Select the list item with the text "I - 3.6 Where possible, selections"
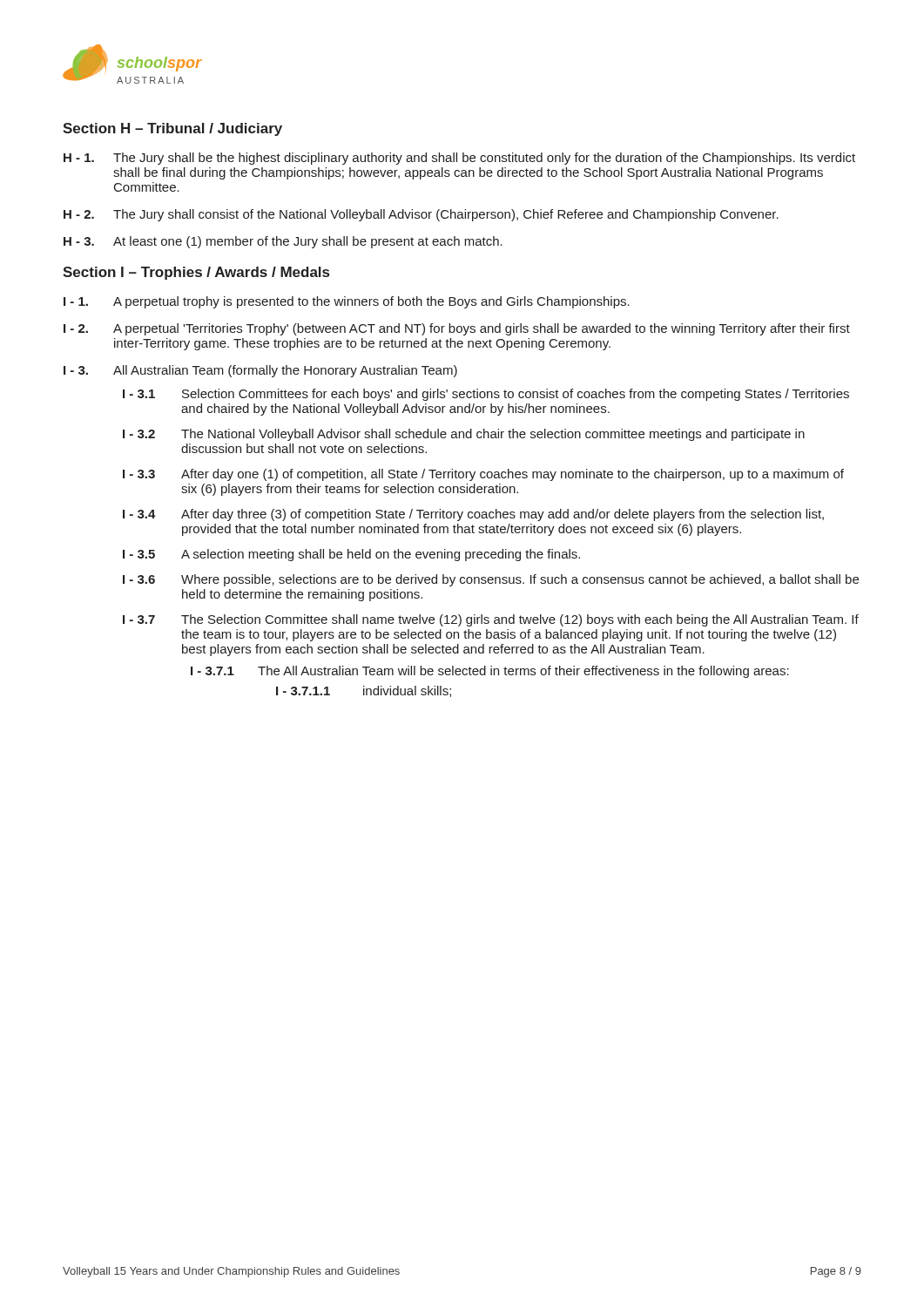 [492, 586]
